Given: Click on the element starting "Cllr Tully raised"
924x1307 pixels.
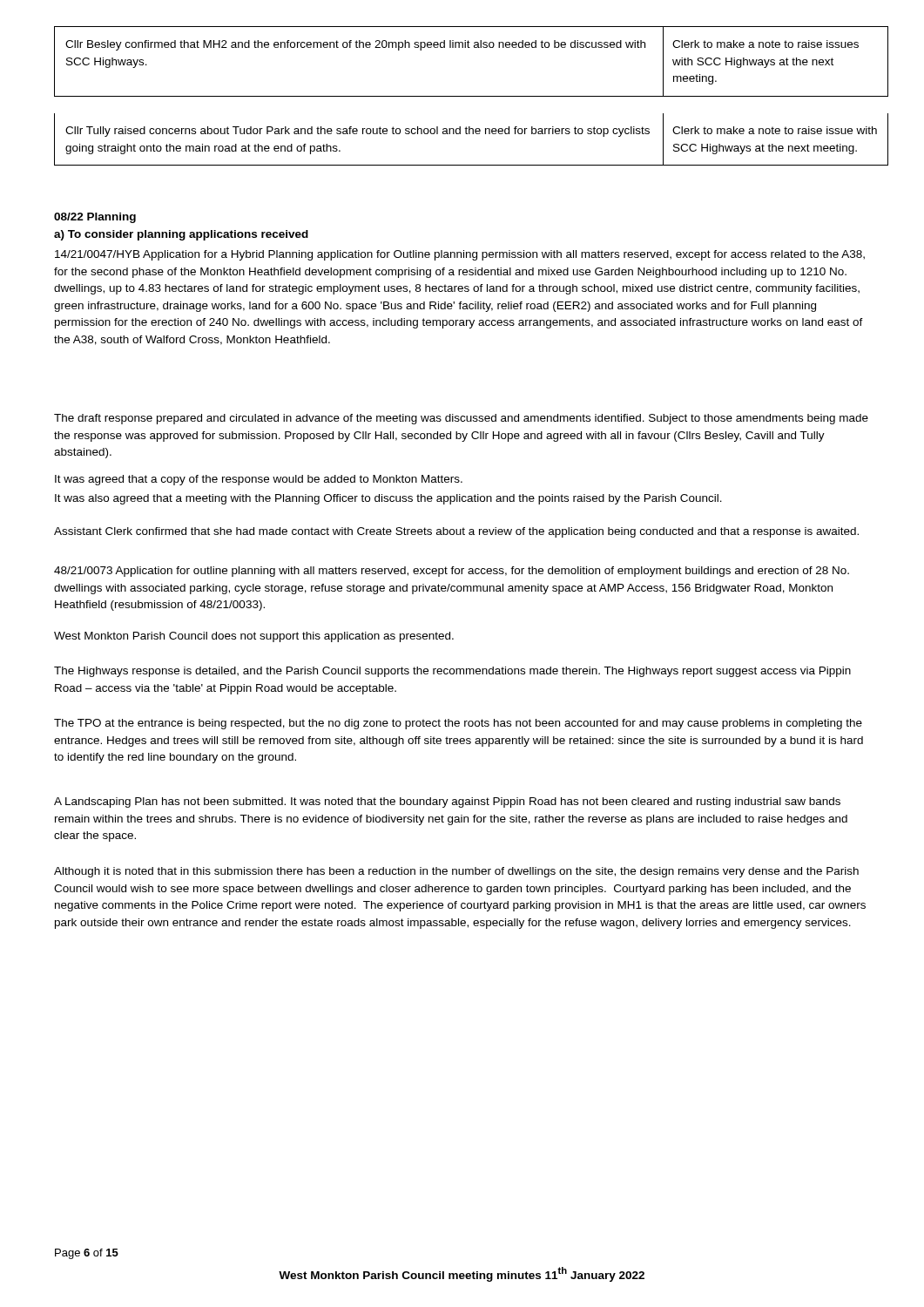Looking at the screenshot, I should tap(358, 139).
